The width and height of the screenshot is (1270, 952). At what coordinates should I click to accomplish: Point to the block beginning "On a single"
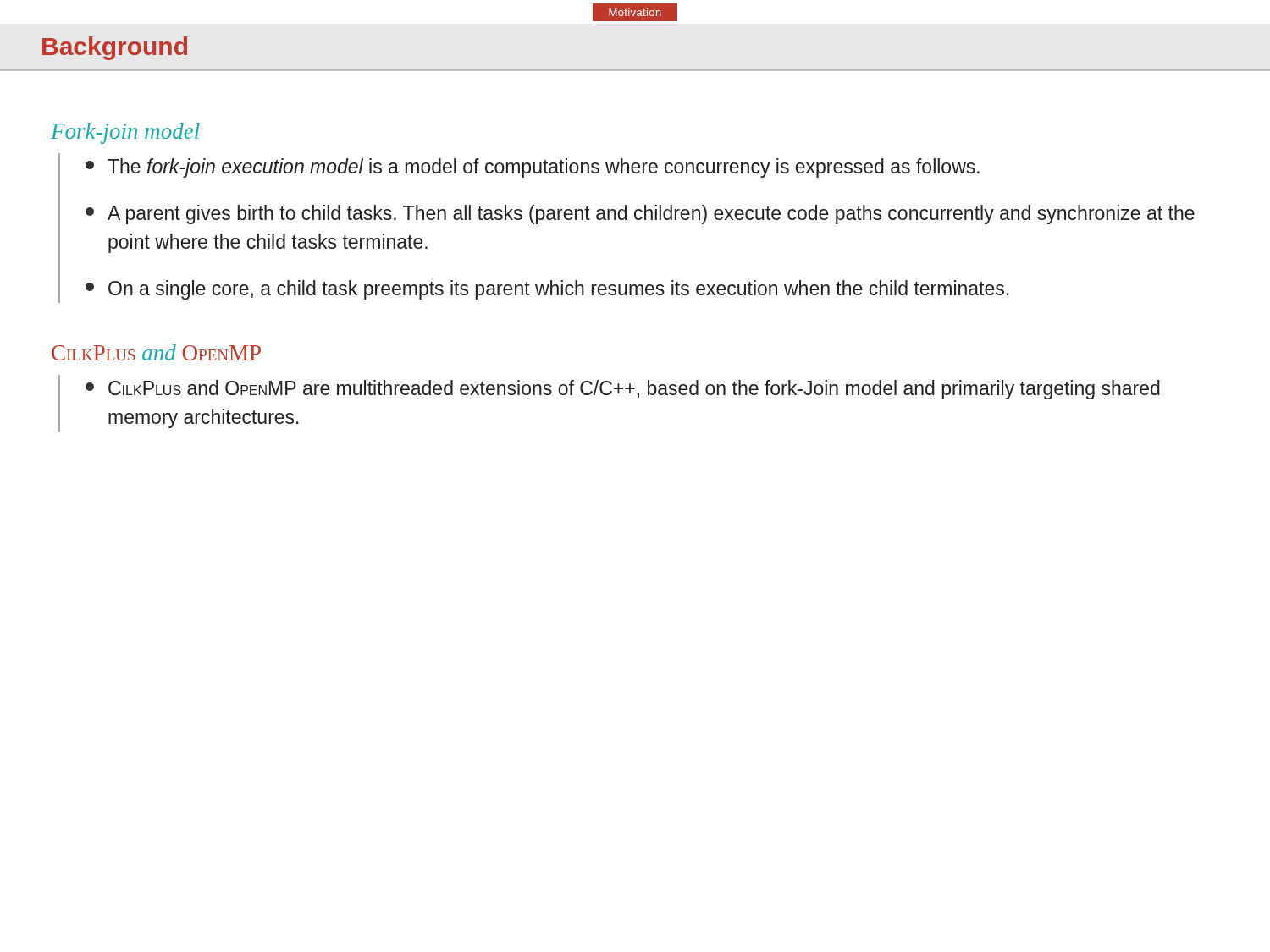coord(548,289)
